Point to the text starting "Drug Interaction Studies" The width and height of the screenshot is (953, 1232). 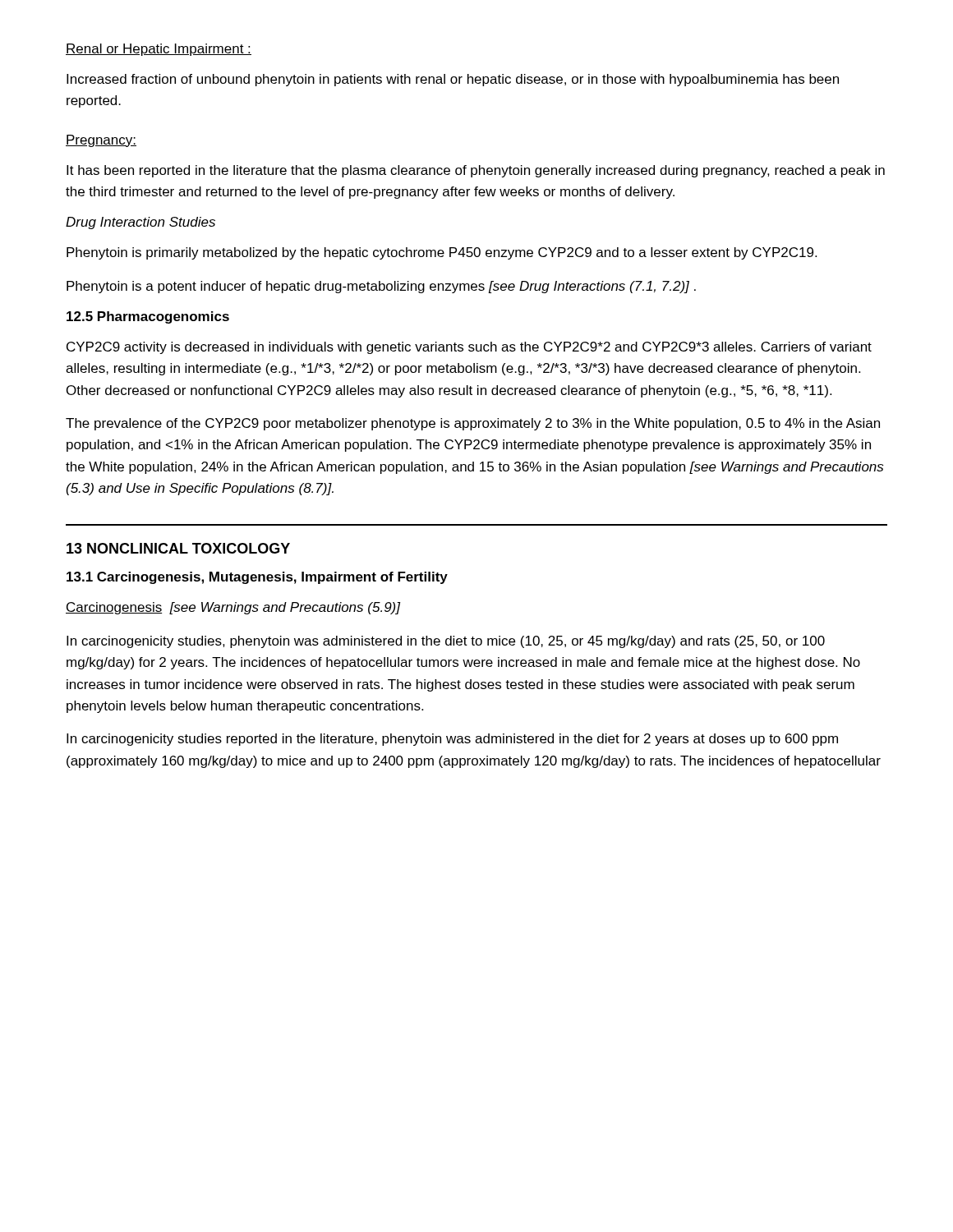click(x=141, y=222)
